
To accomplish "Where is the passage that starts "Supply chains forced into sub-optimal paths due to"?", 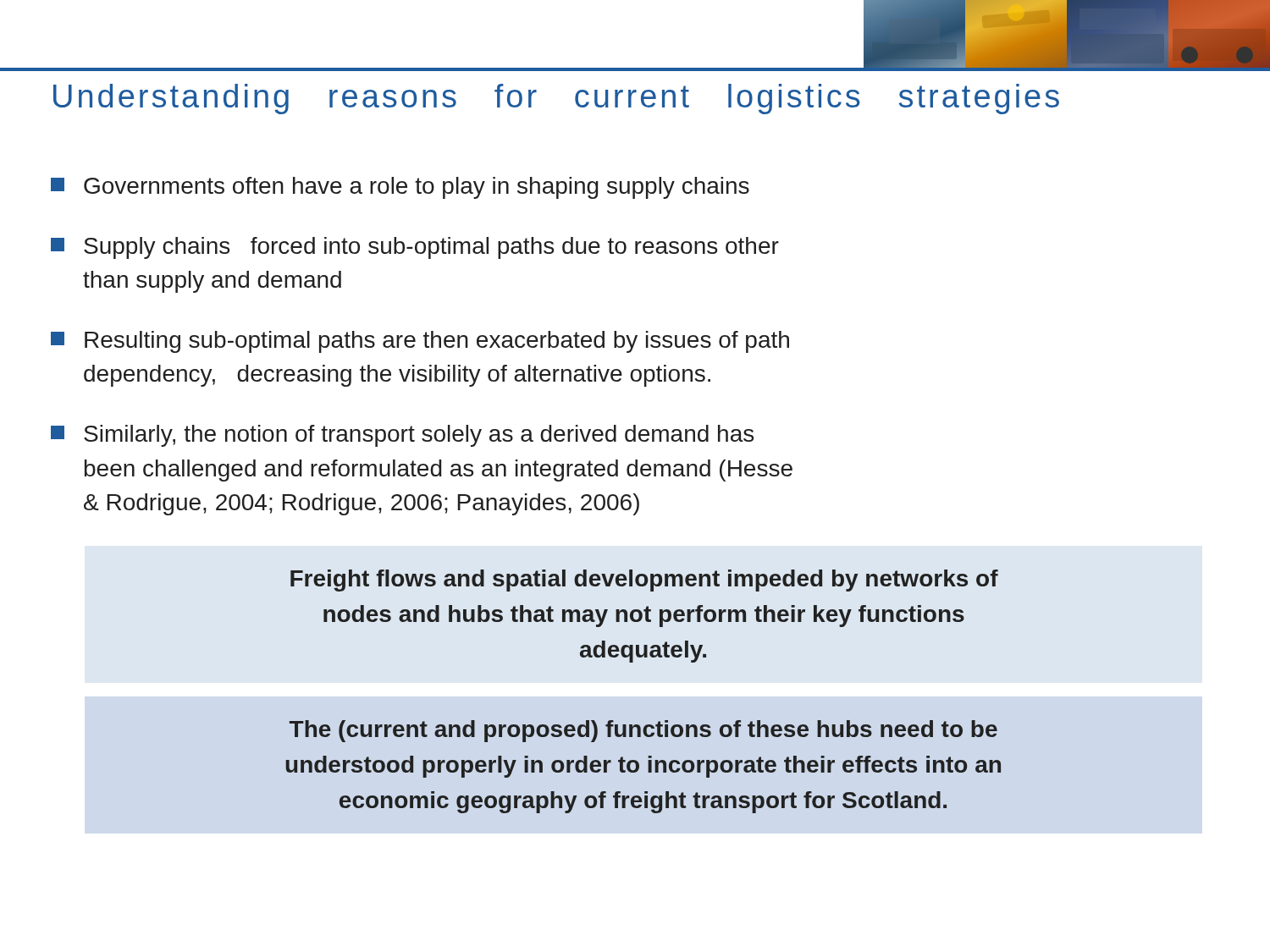I will tap(415, 263).
